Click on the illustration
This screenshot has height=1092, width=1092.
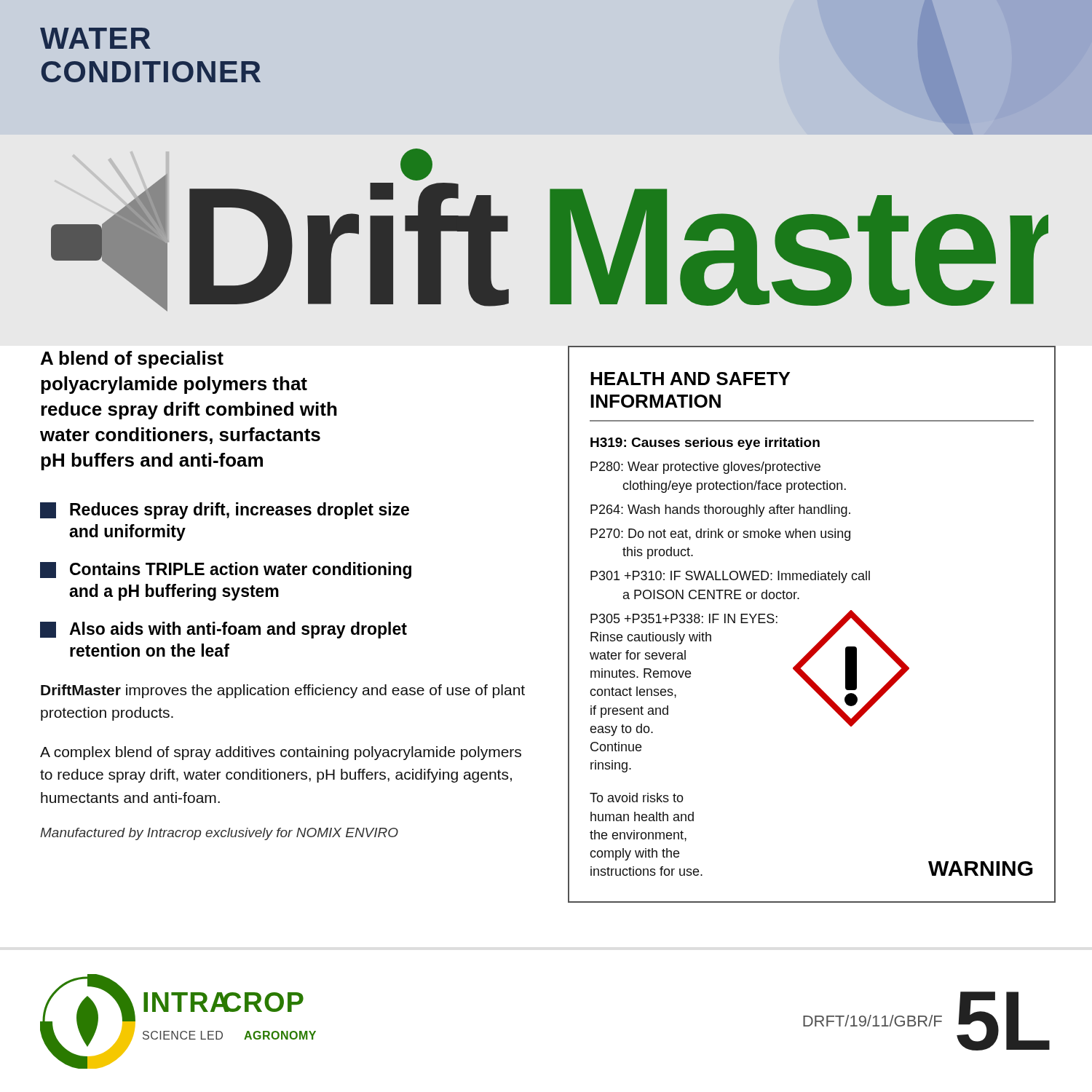(x=851, y=670)
